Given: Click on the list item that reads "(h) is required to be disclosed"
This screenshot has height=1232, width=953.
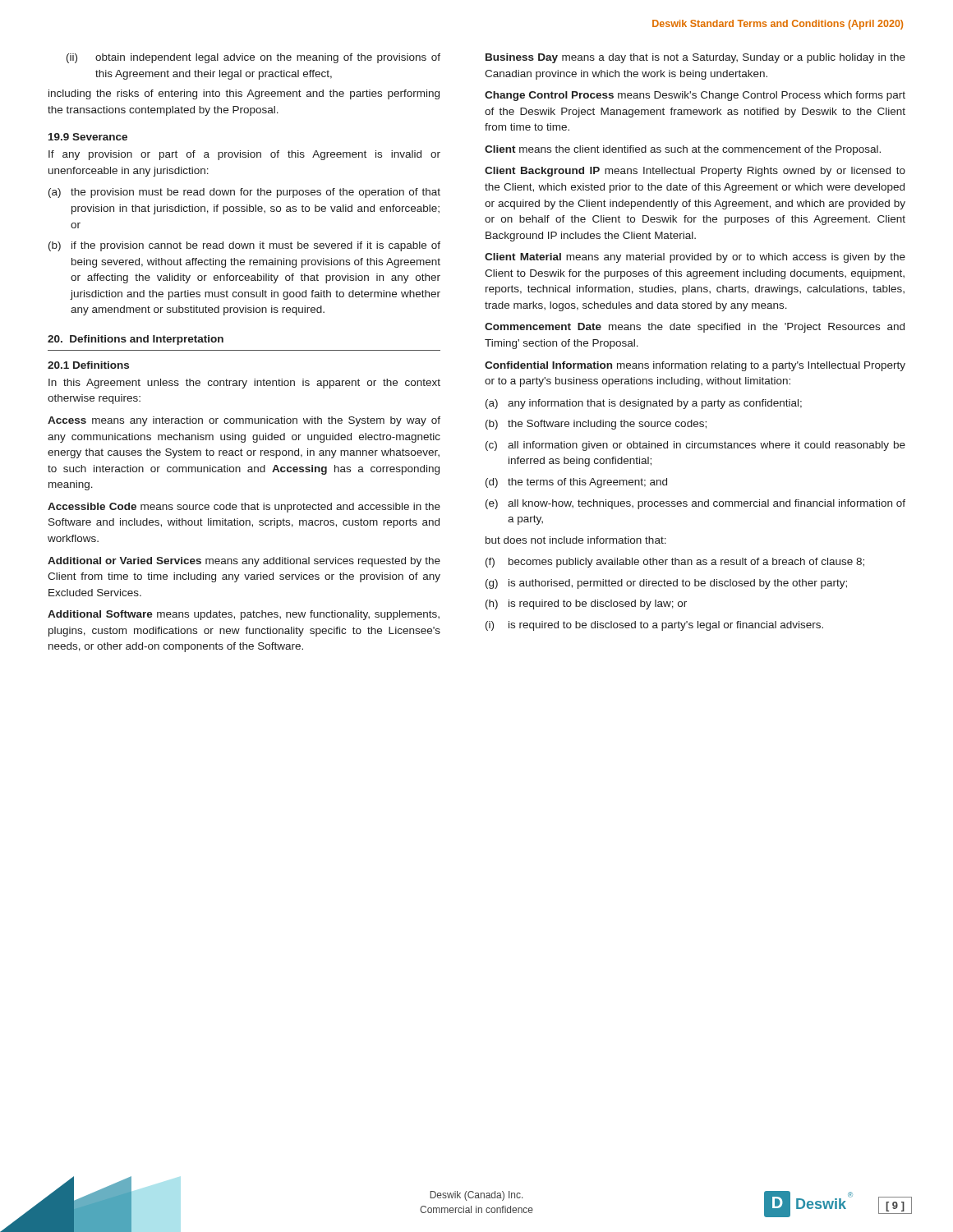Looking at the screenshot, I should pyautogui.click(x=695, y=604).
